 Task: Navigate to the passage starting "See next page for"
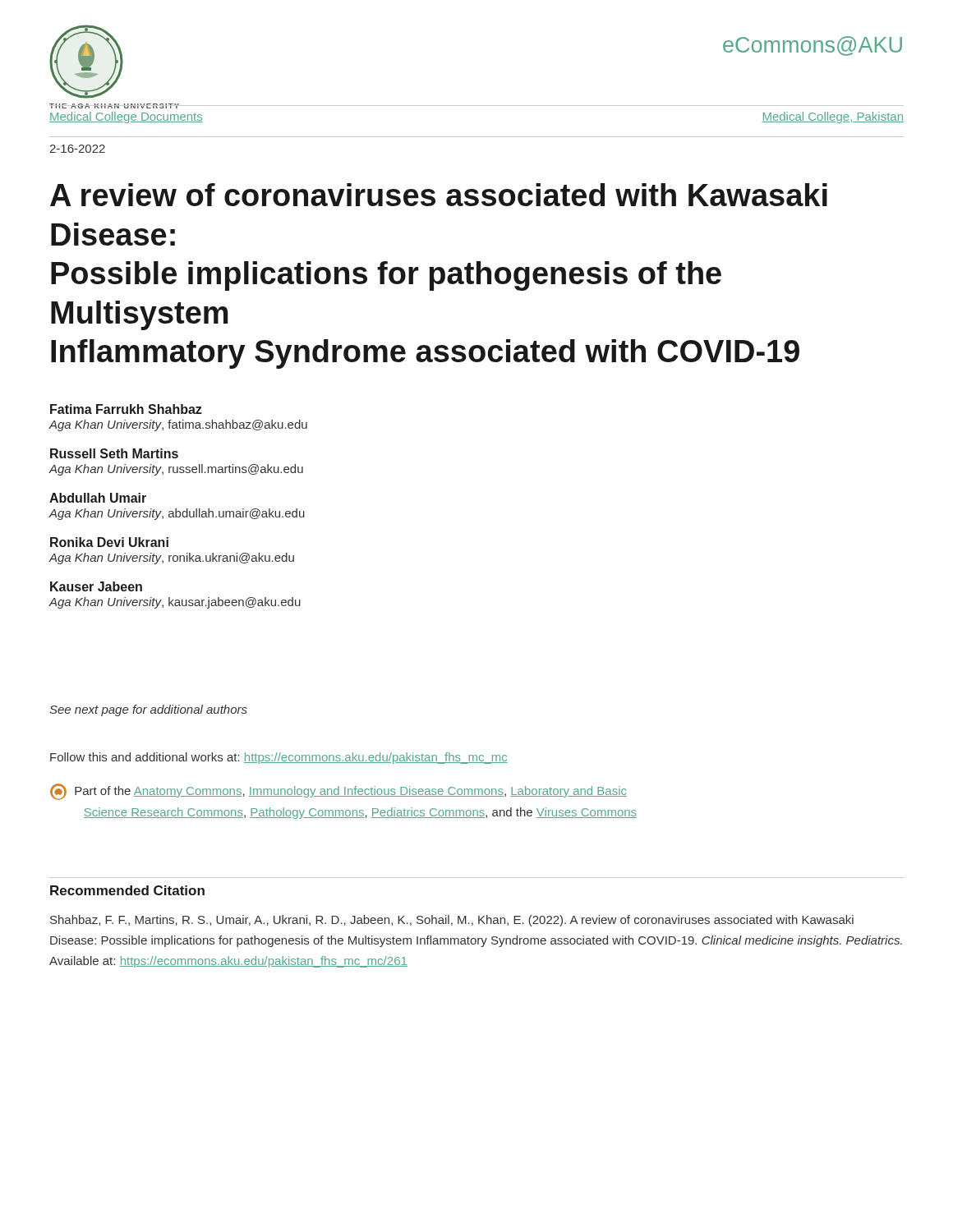(x=148, y=709)
